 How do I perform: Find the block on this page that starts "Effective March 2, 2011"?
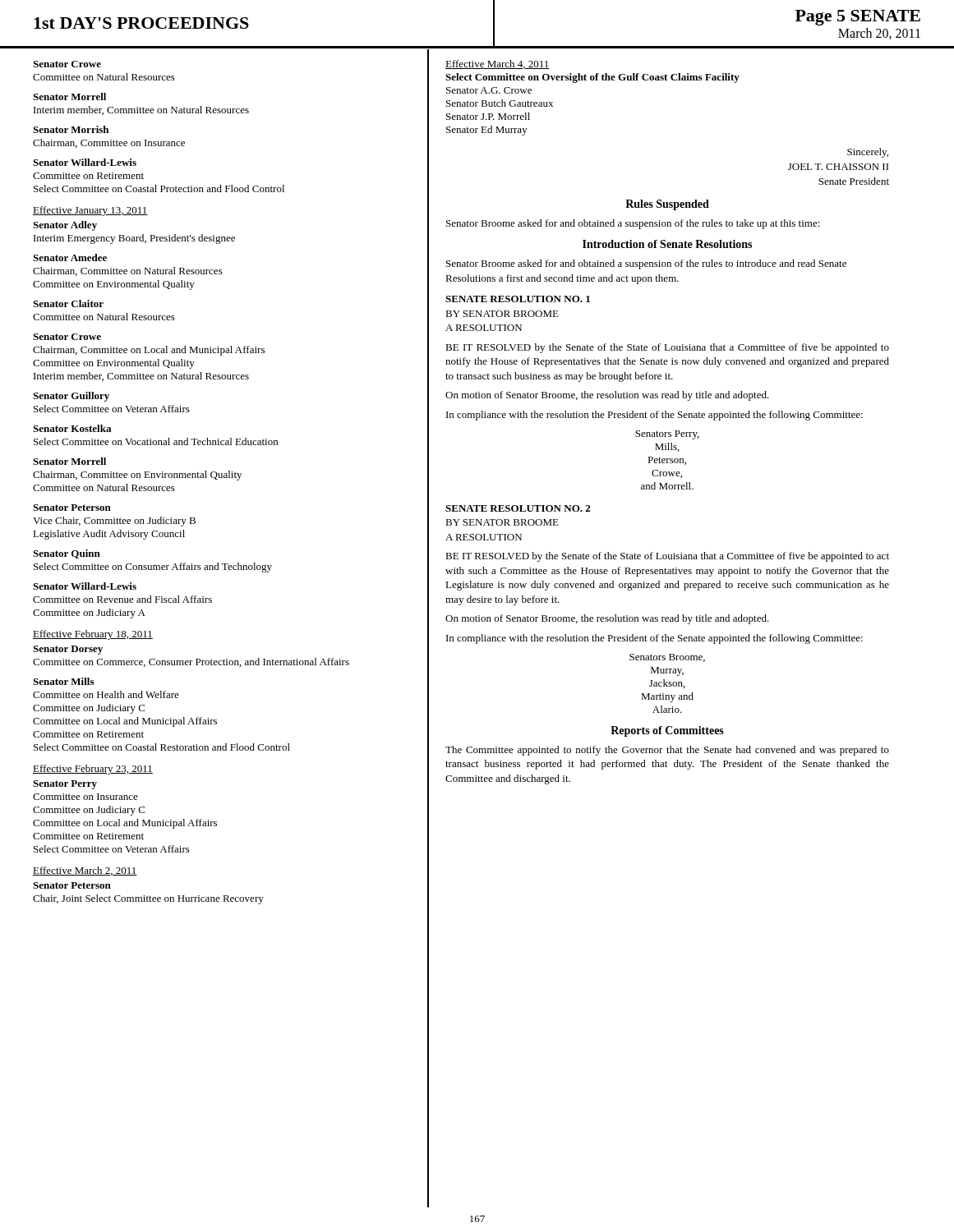point(222,885)
